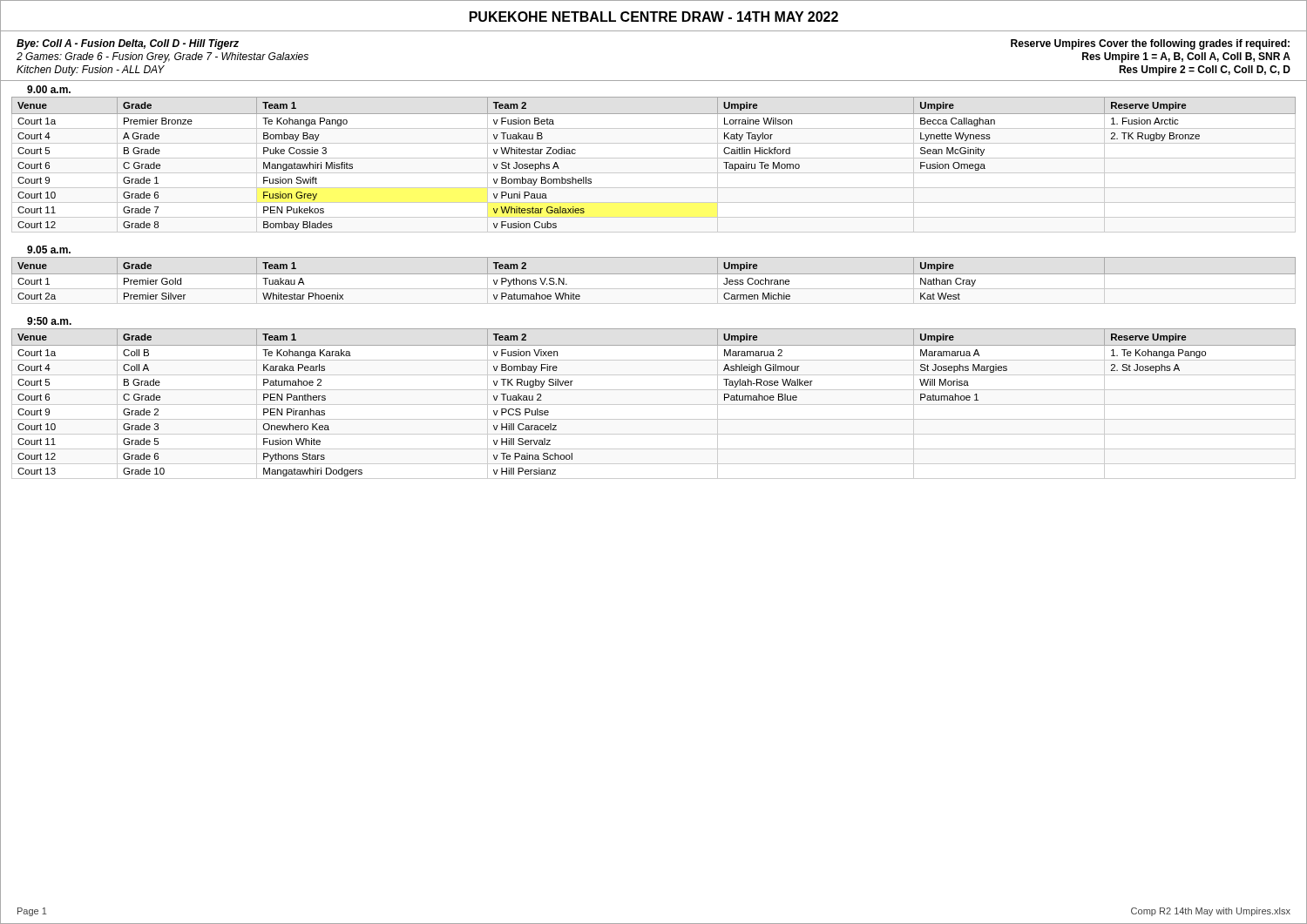
Task: Locate the table with the text "v Fusion Beta"
Action: [x=654, y=165]
